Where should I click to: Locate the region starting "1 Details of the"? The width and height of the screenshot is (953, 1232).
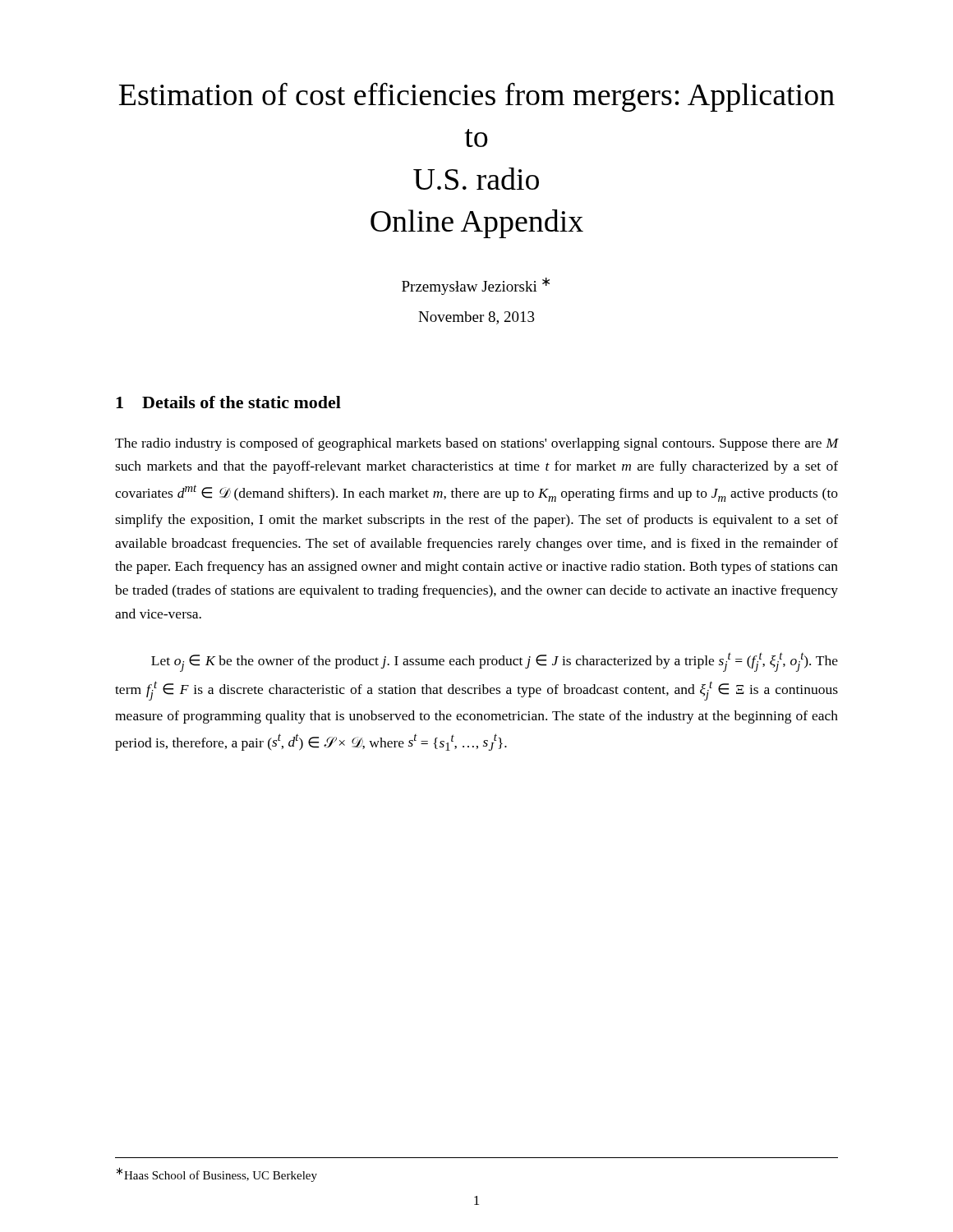[x=228, y=402]
